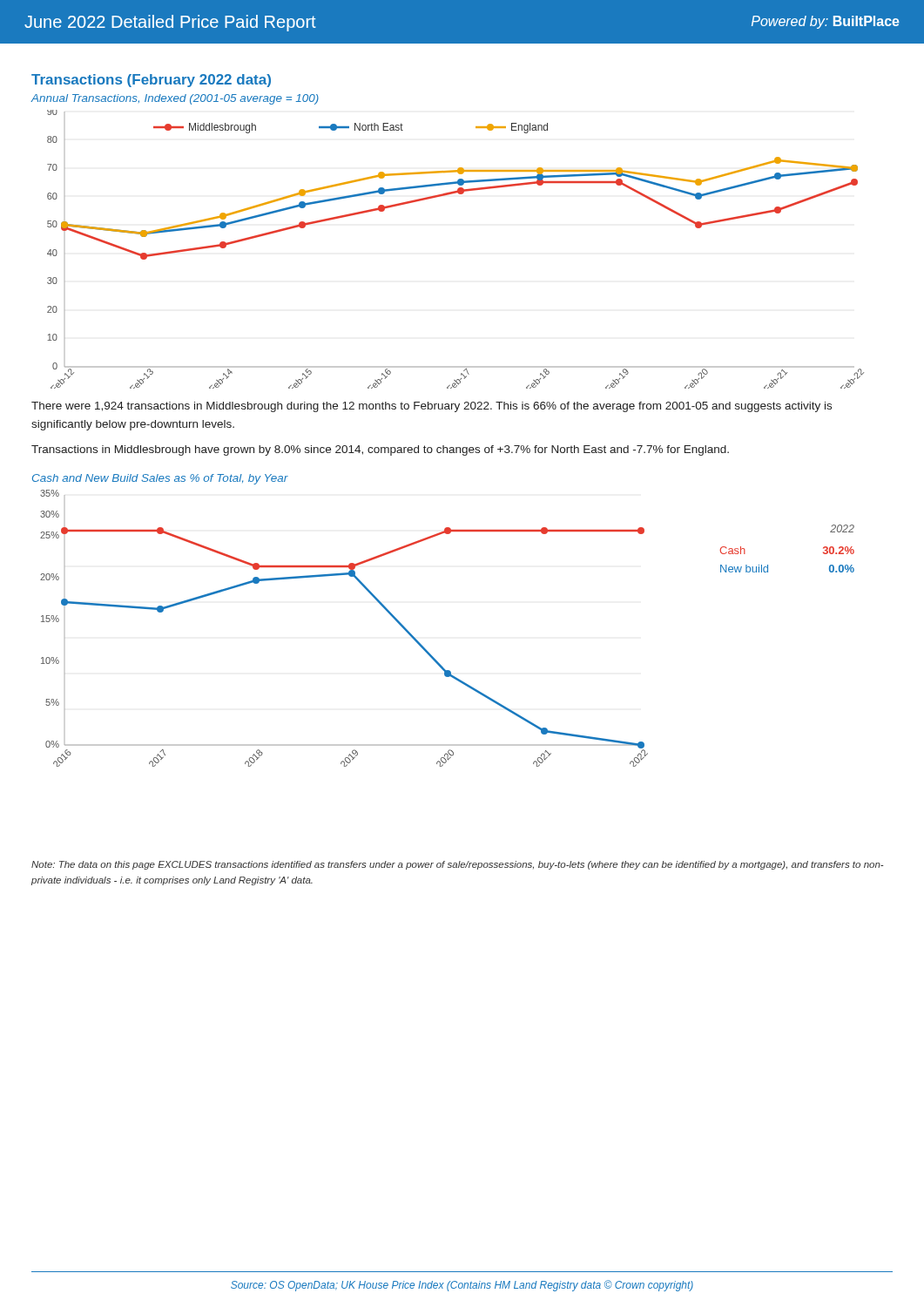Navigate to the passage starting "Transactions (February 2022 data)"
Viewport: 924px width, 1307px height.
(x=151, y=80)
